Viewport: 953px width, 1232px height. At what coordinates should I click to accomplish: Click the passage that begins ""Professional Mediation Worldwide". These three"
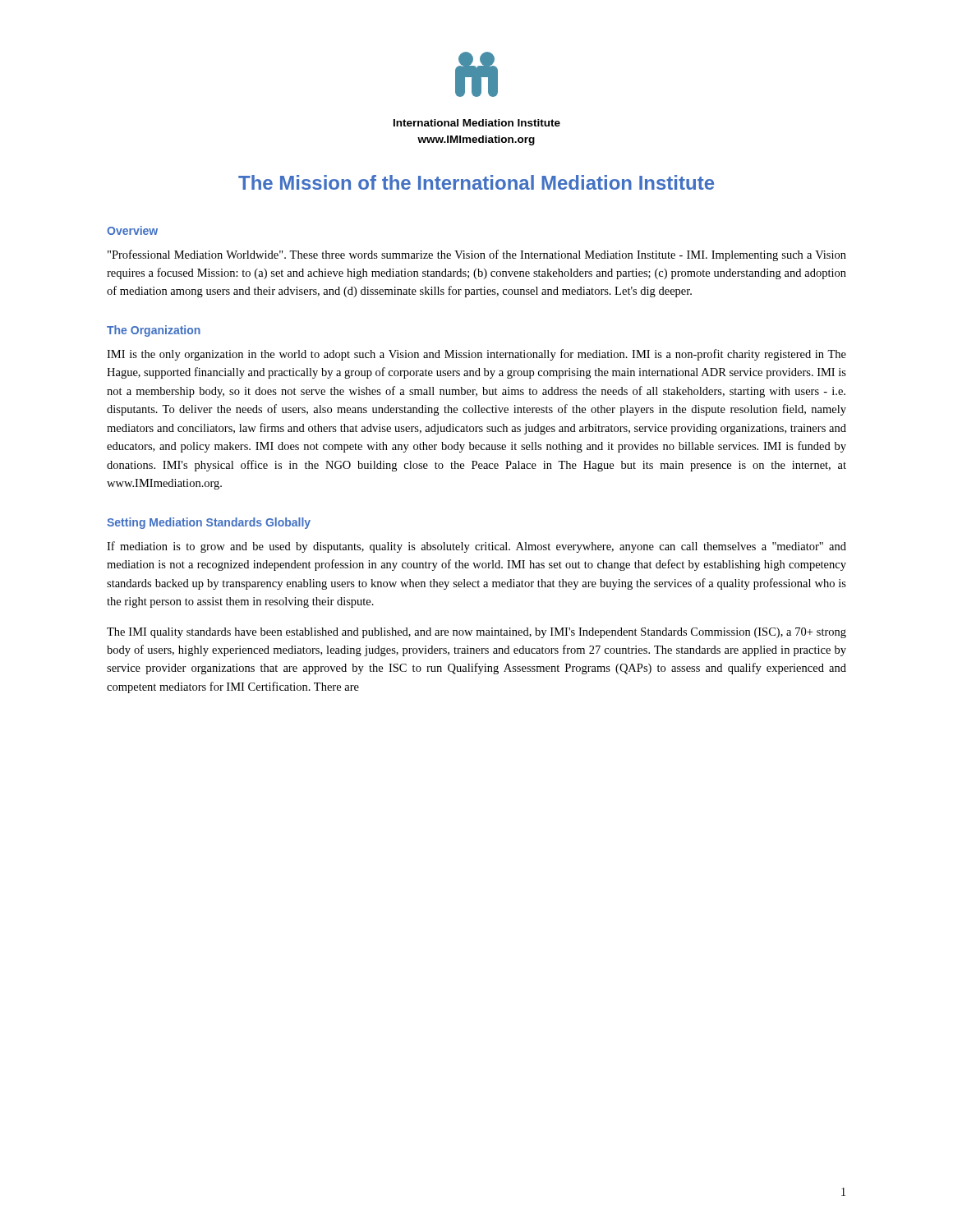point(476,273)
